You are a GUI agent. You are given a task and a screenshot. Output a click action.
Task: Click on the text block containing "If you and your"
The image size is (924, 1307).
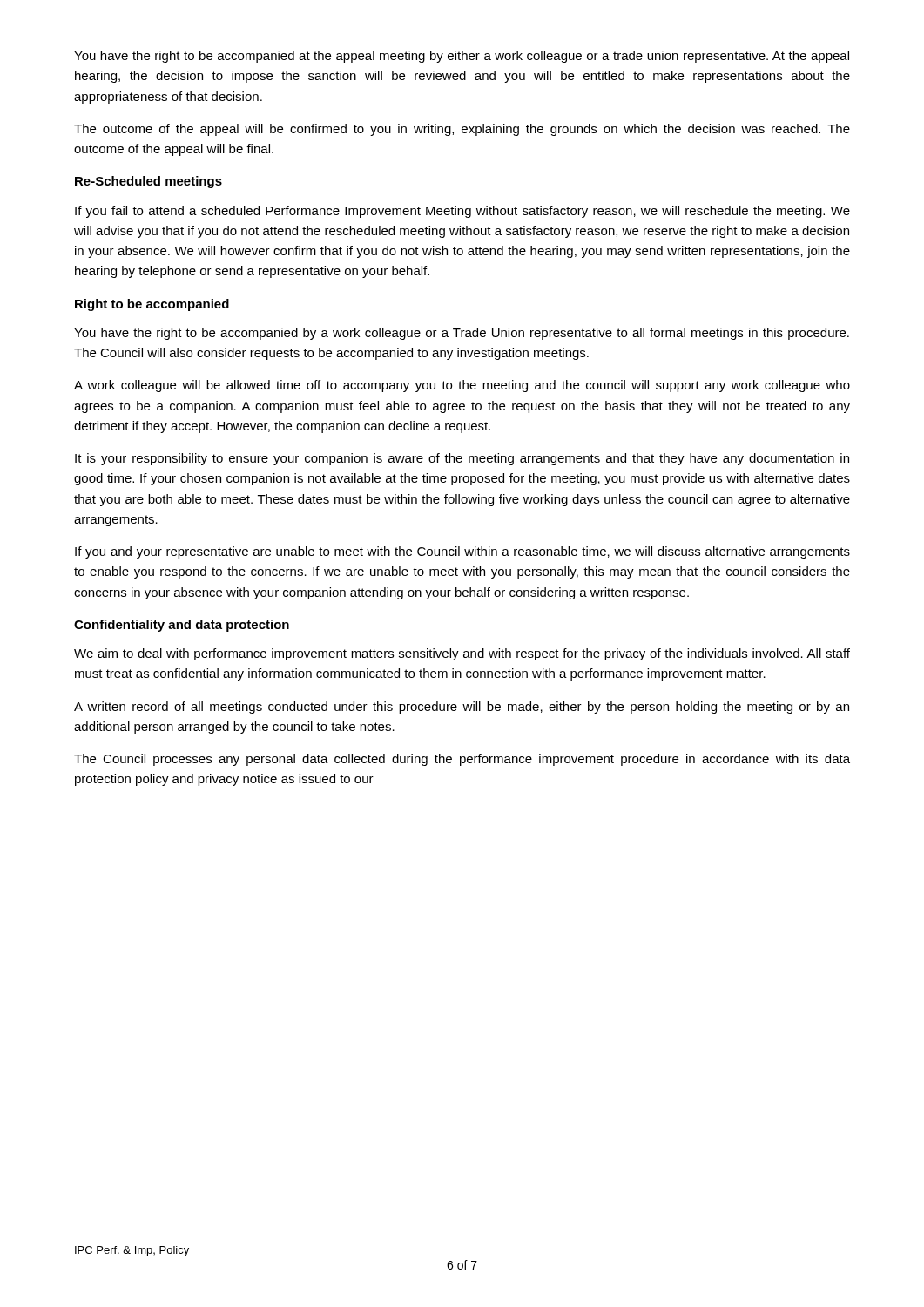click(x=462, y=571)
